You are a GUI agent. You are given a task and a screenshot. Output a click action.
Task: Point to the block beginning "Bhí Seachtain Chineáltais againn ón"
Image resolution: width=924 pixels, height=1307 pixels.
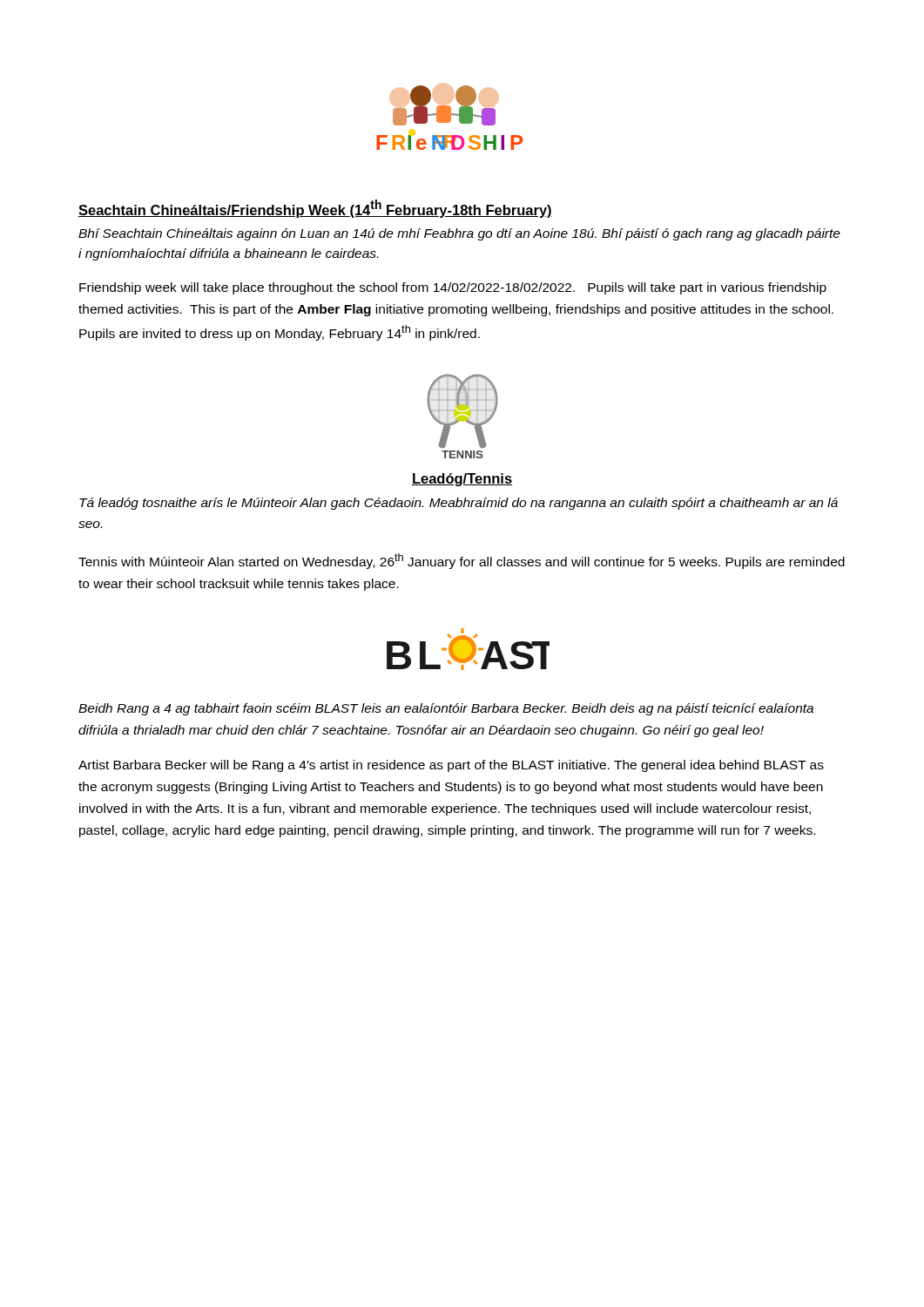click(x=459, y=243)
